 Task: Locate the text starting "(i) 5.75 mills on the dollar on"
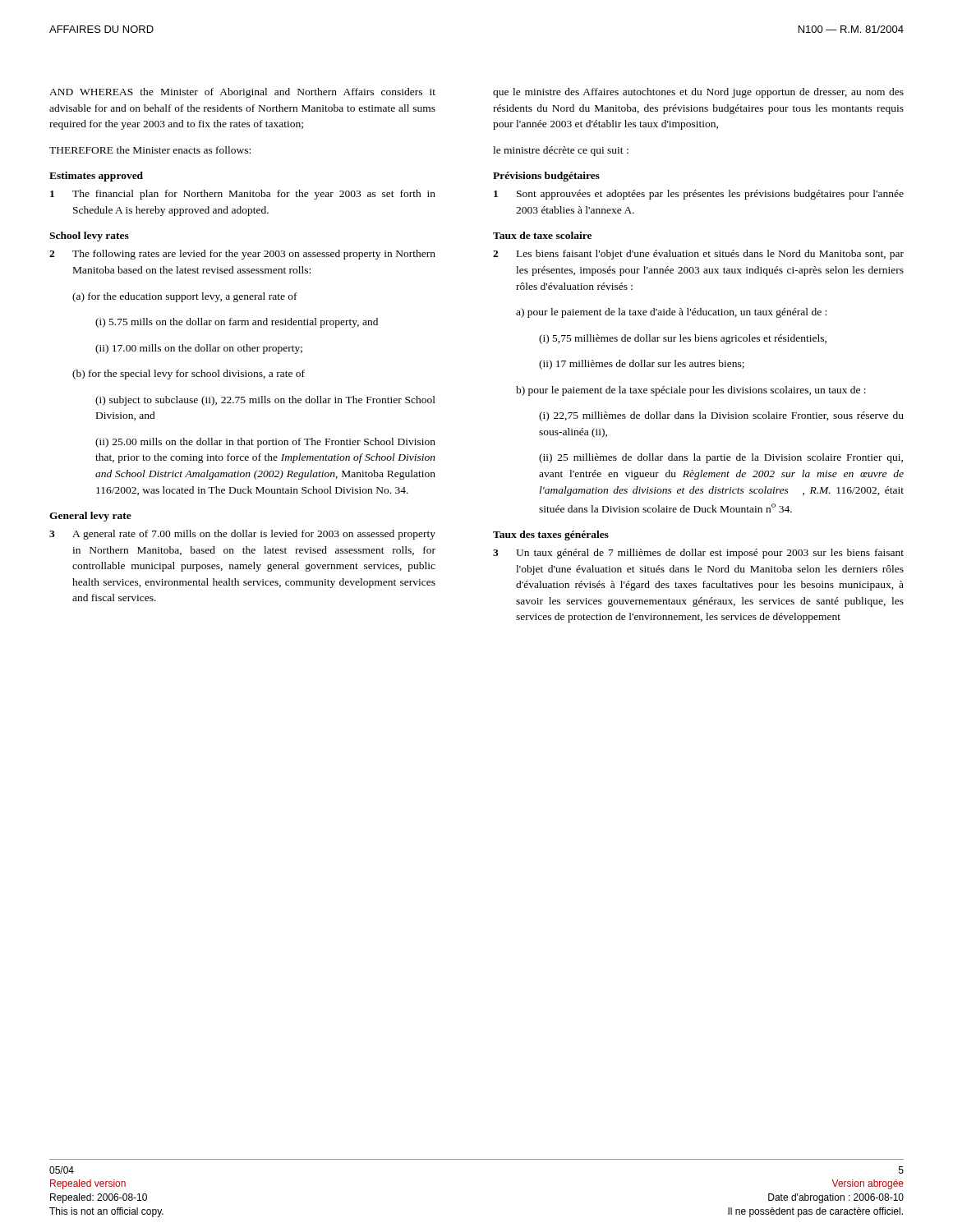[237, 322]
